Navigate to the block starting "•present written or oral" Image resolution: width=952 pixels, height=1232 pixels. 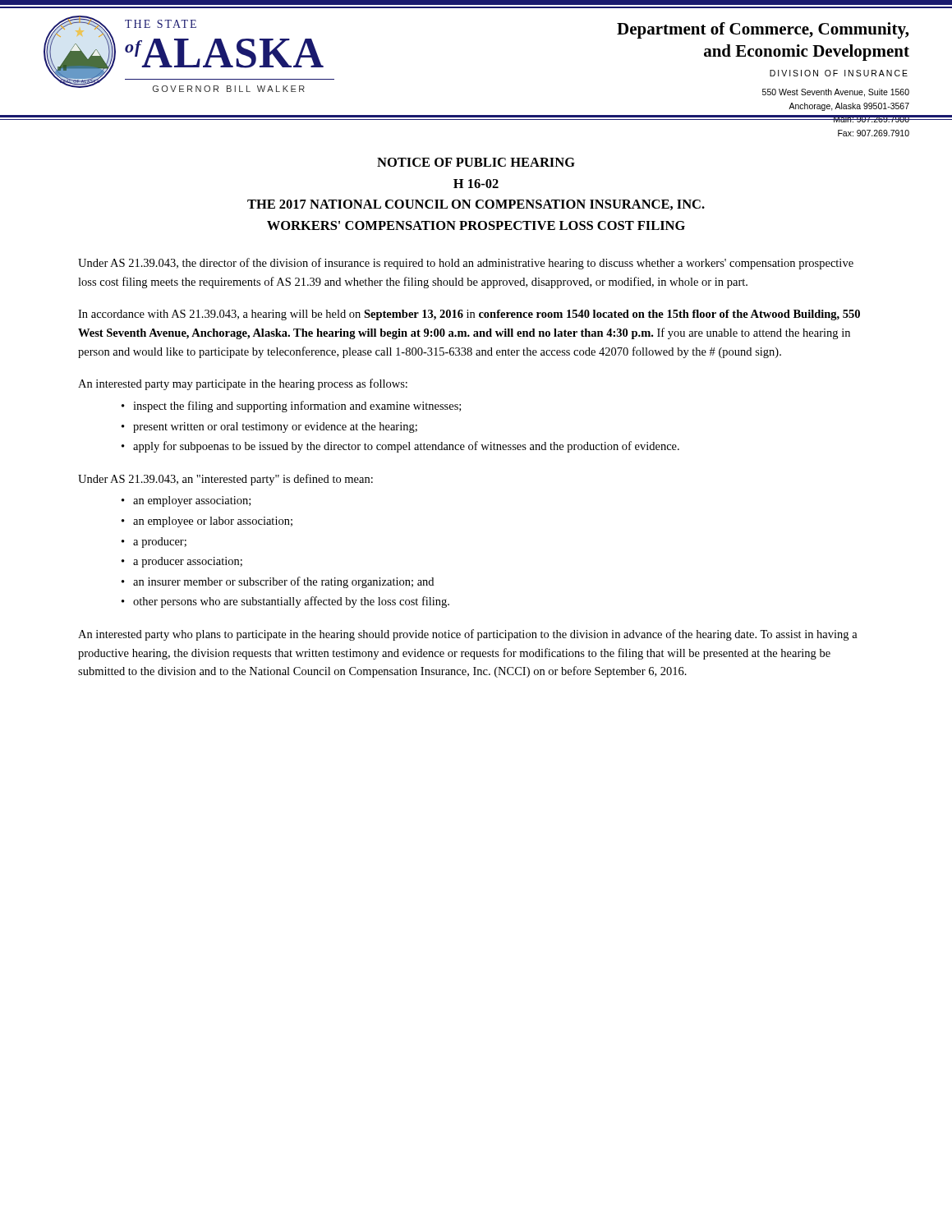coord(269,426)
